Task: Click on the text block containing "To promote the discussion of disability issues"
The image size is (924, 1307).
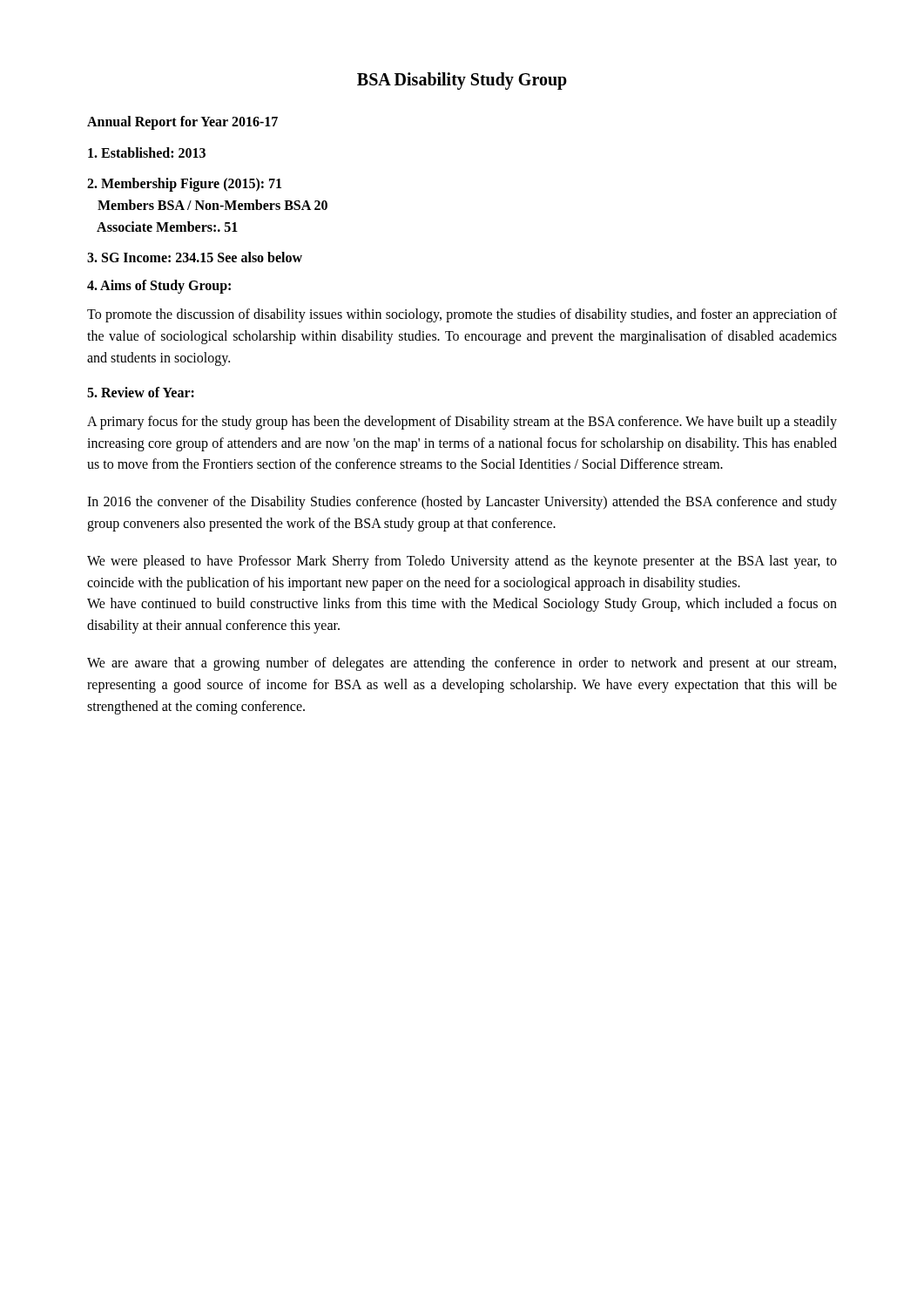Action: pos(462,336)
